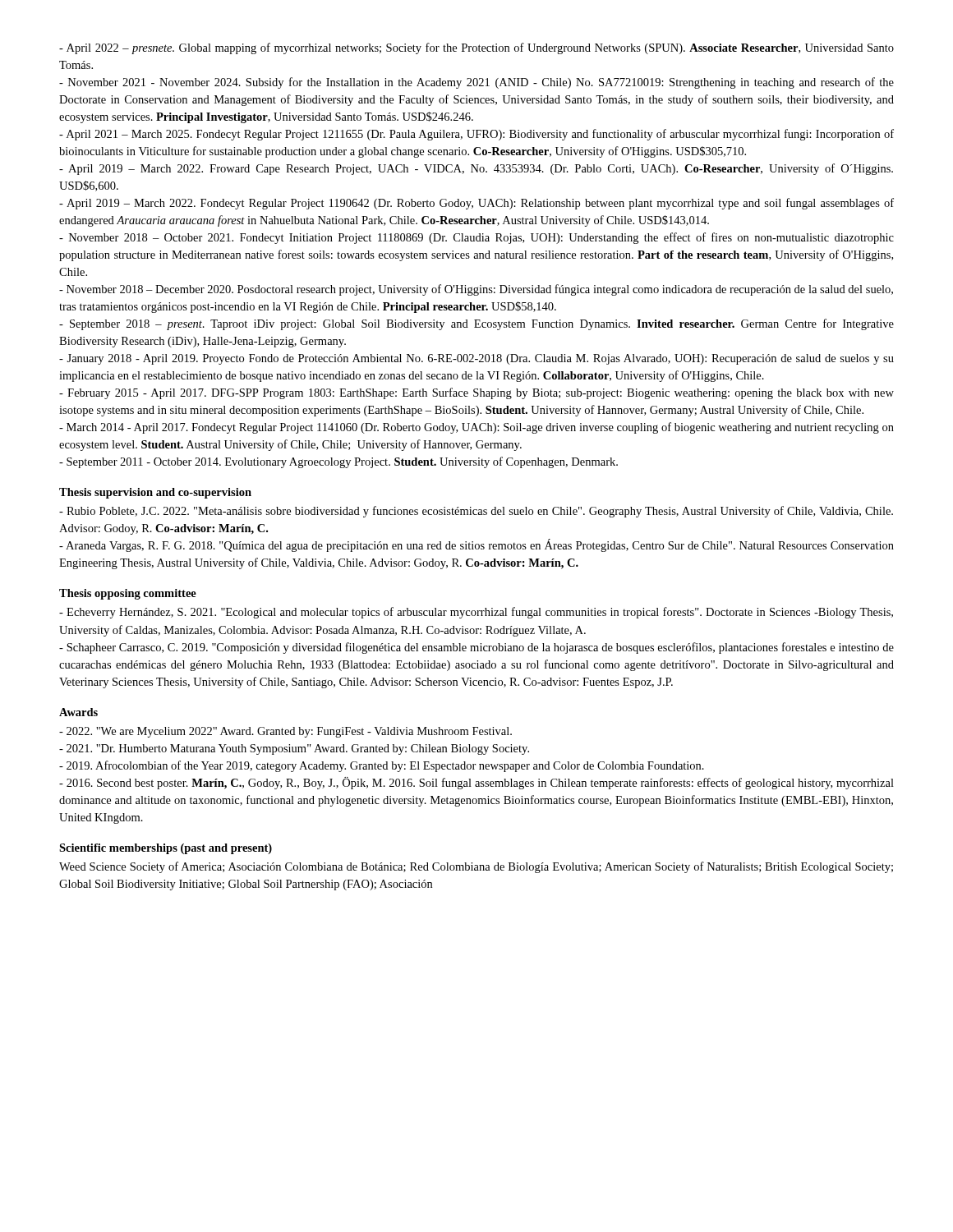Viewport: 953px width, 1232px height.
Task: Find the block starting "April 2019 – March 2022. Froward Cape Research"
Action: (x=476, y=178)
